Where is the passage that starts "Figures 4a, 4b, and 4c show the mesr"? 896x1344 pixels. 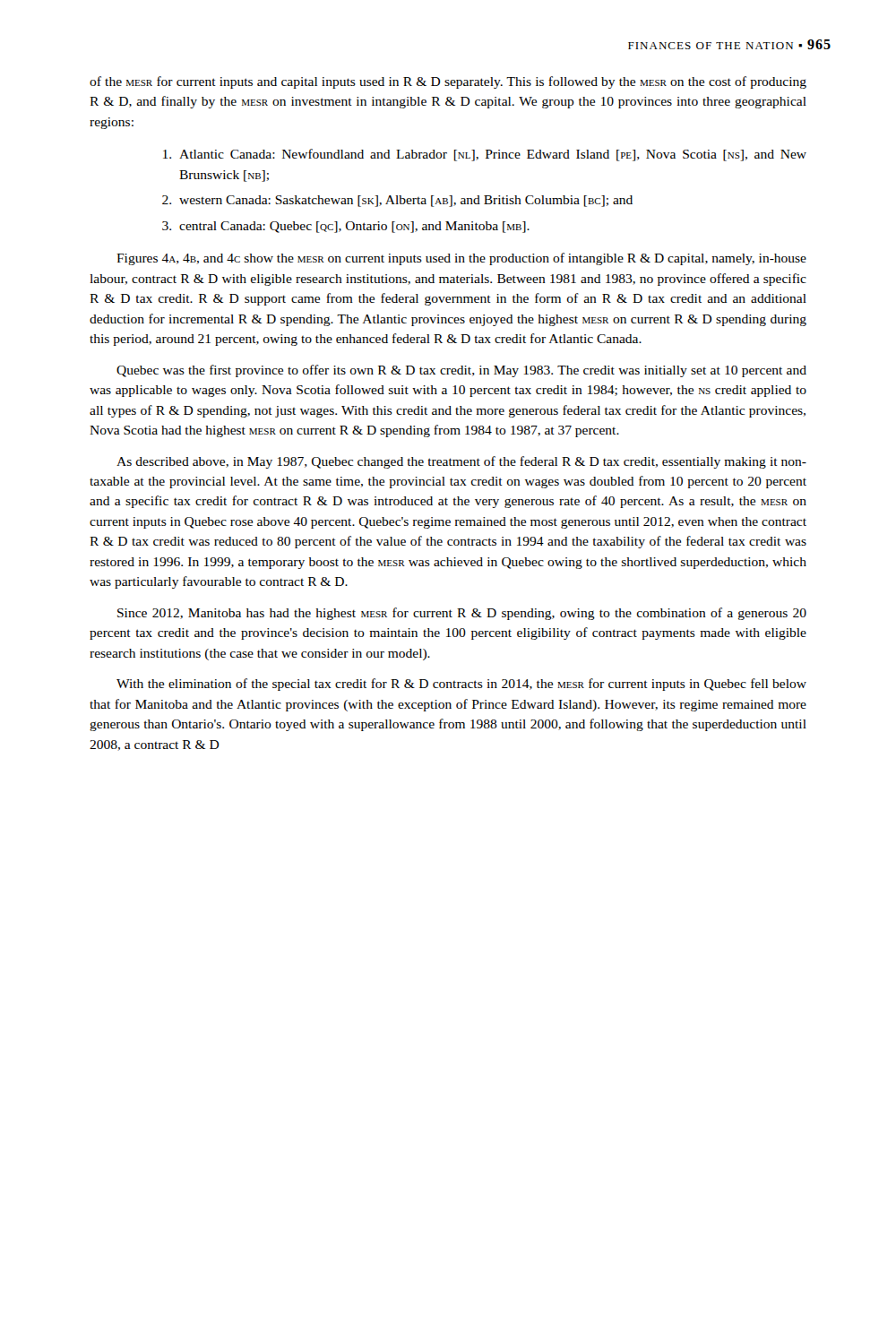[x=448, y=298]
